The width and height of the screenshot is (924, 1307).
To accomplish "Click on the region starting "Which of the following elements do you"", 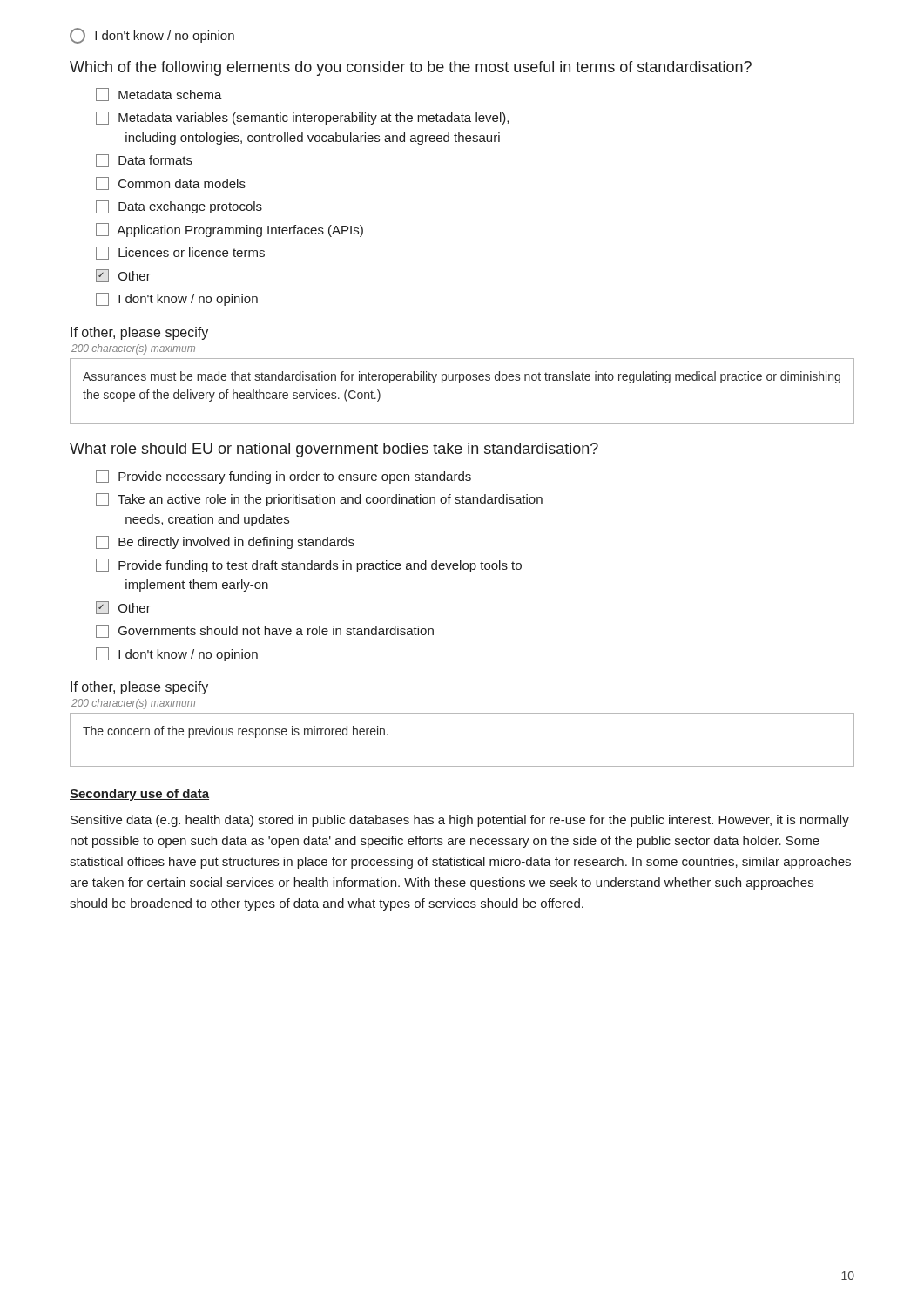I will point(411,67).
